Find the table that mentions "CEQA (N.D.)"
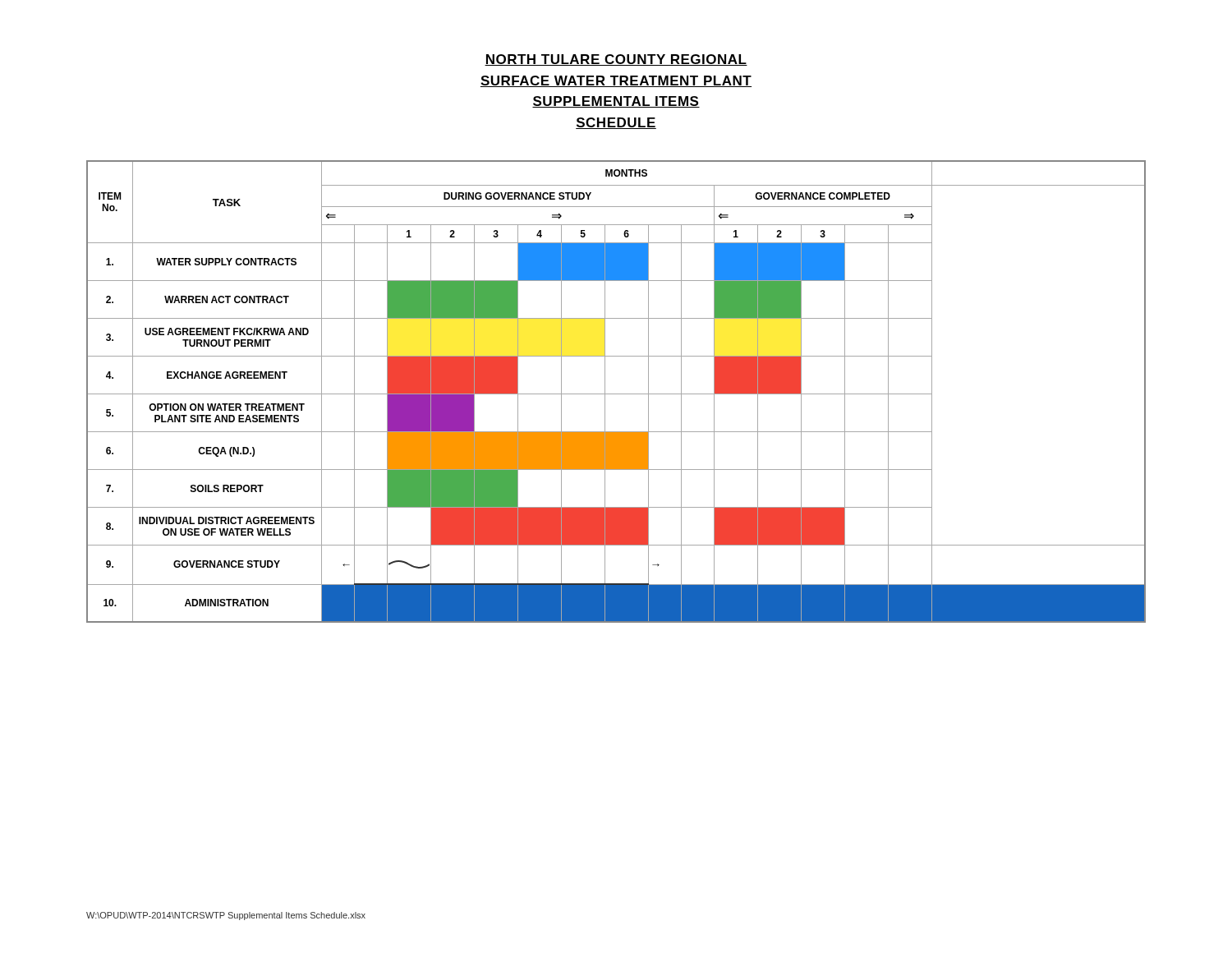 tap(616, 391)
